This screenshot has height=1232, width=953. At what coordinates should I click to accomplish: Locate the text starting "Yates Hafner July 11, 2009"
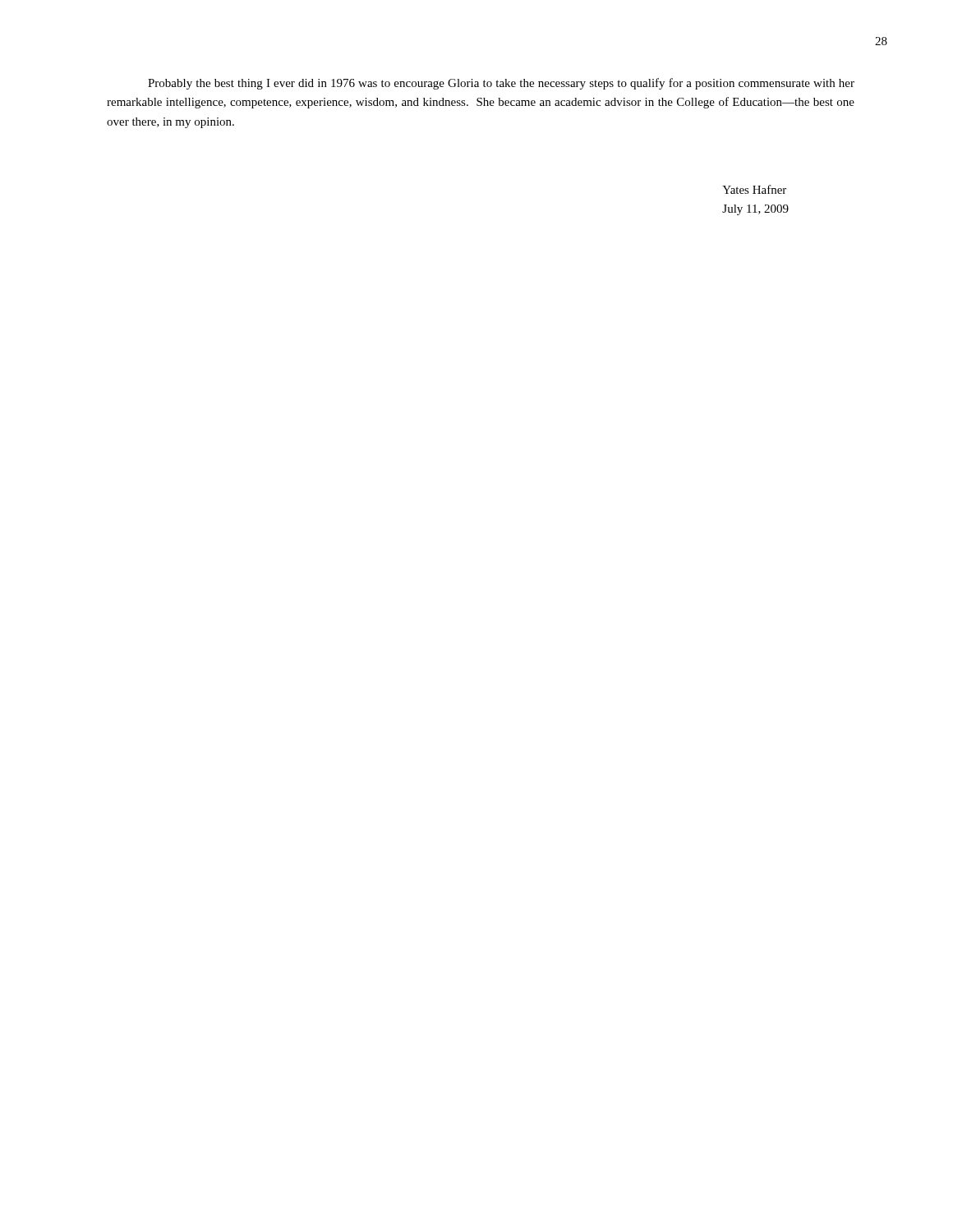[x=756, y=199]
